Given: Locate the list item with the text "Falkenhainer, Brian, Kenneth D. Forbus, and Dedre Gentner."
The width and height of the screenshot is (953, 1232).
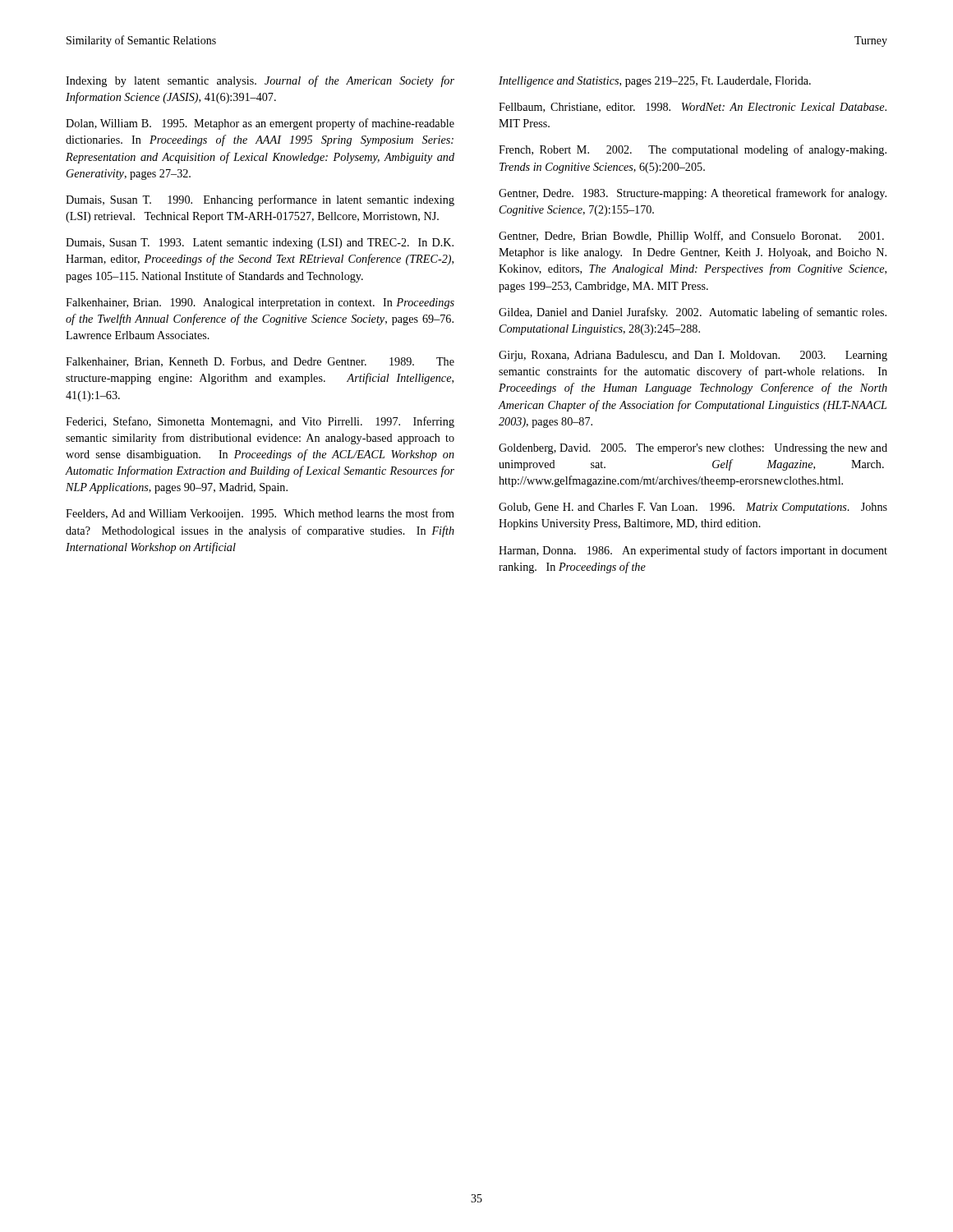Looking at the screenshot, I should click(x=260, y=378).
